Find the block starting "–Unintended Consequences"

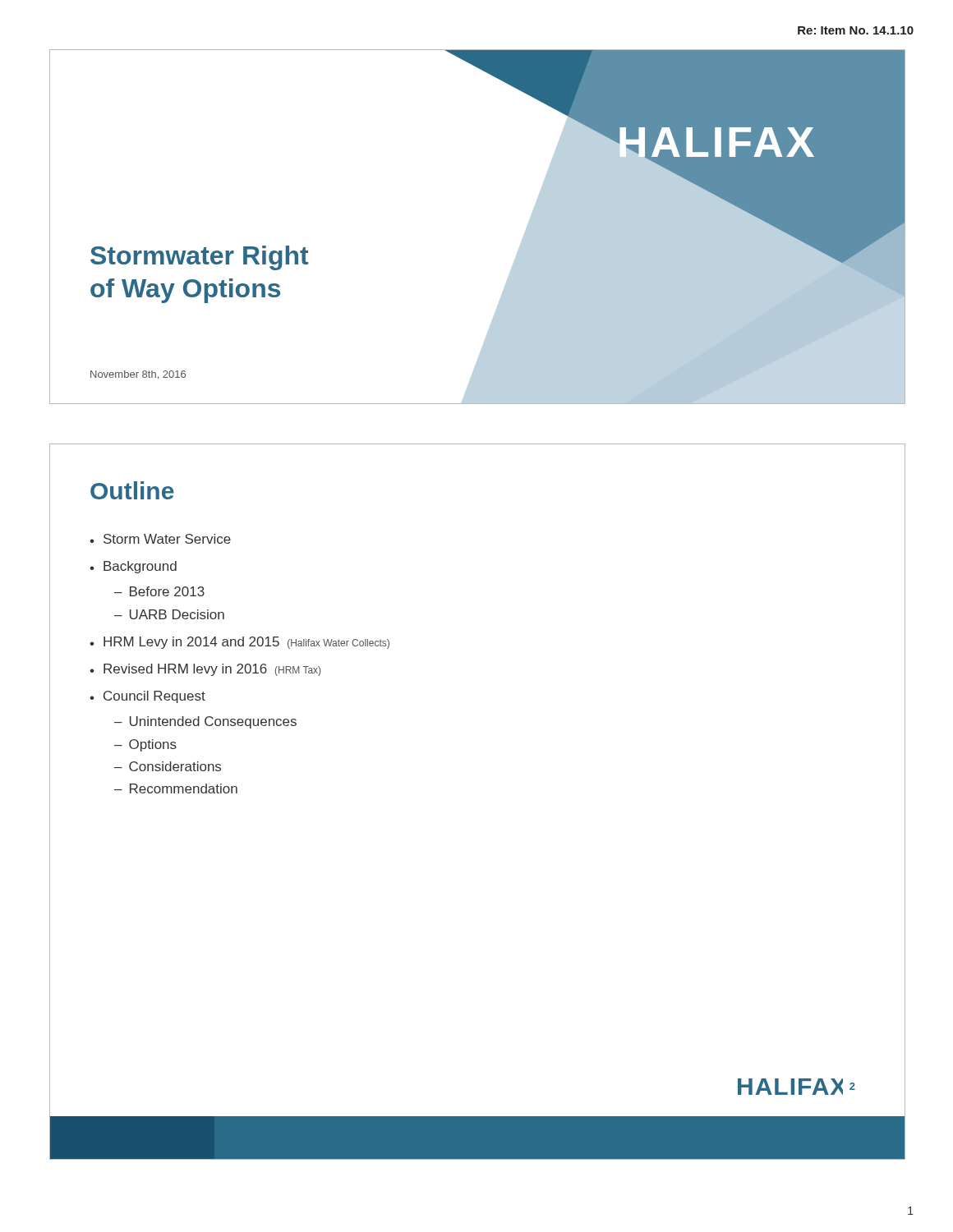206,722
